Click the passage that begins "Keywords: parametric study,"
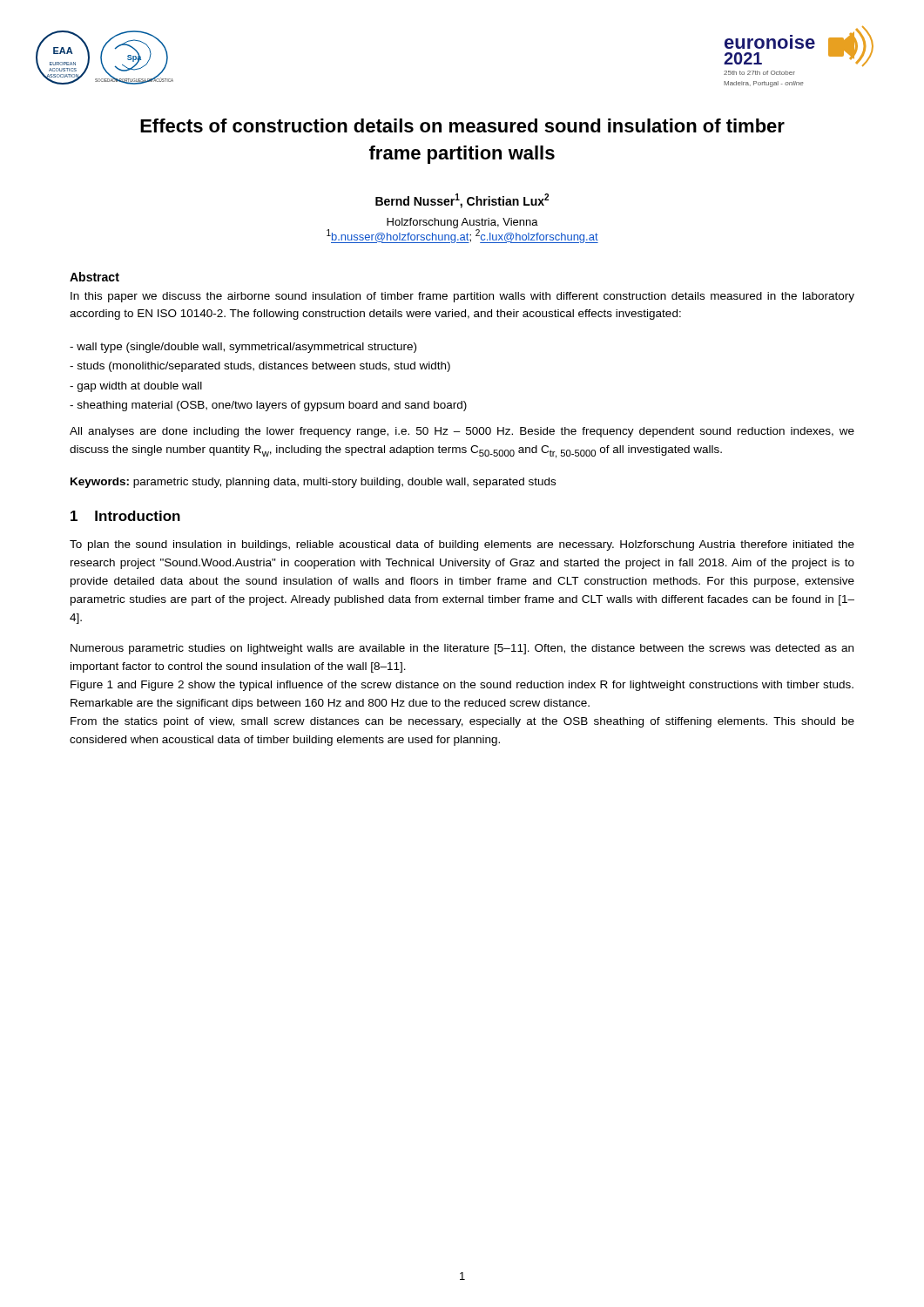 (x=313, y=481)
